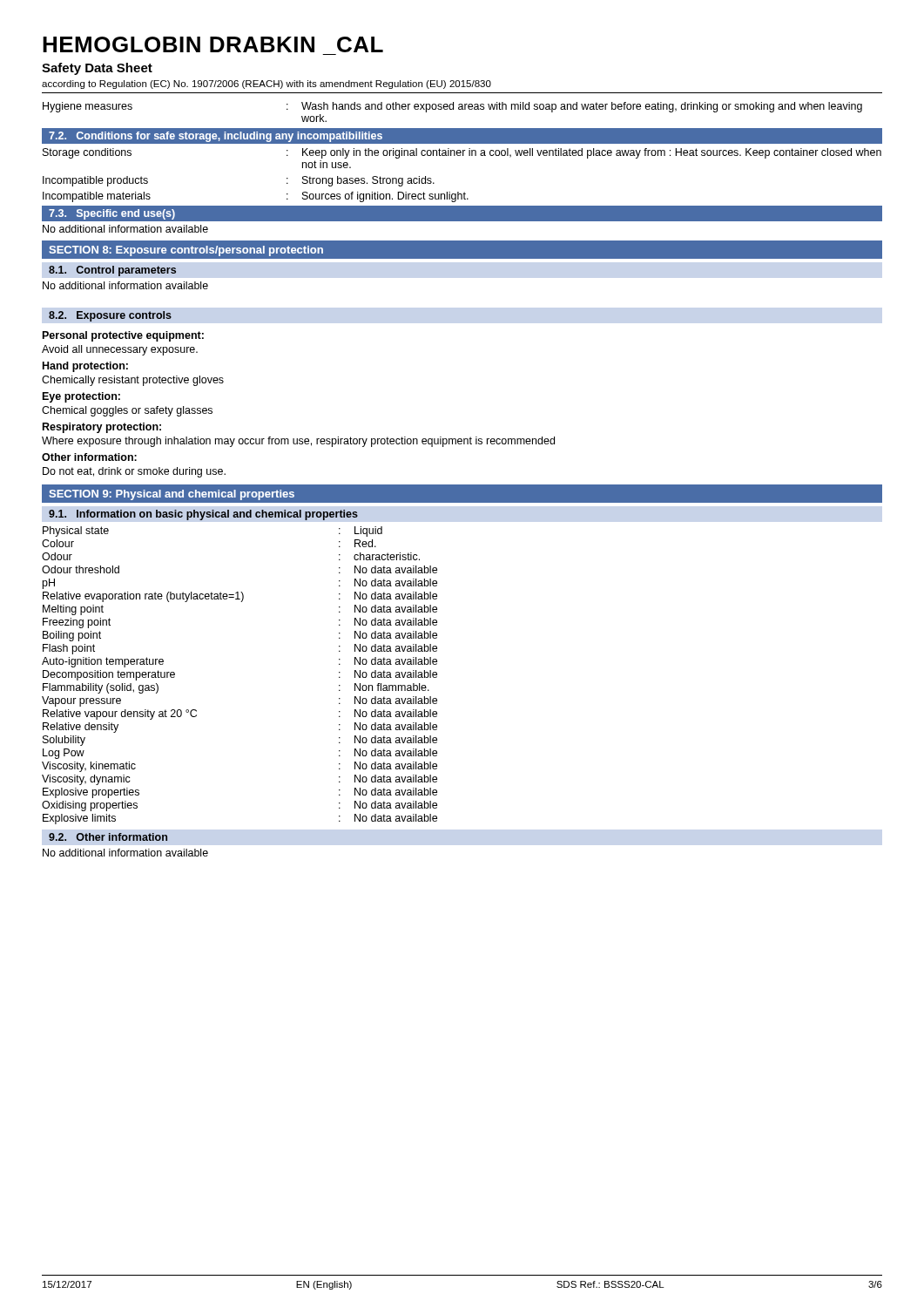Locate the section header containing "9.2. Other information"

click(108, 837)
